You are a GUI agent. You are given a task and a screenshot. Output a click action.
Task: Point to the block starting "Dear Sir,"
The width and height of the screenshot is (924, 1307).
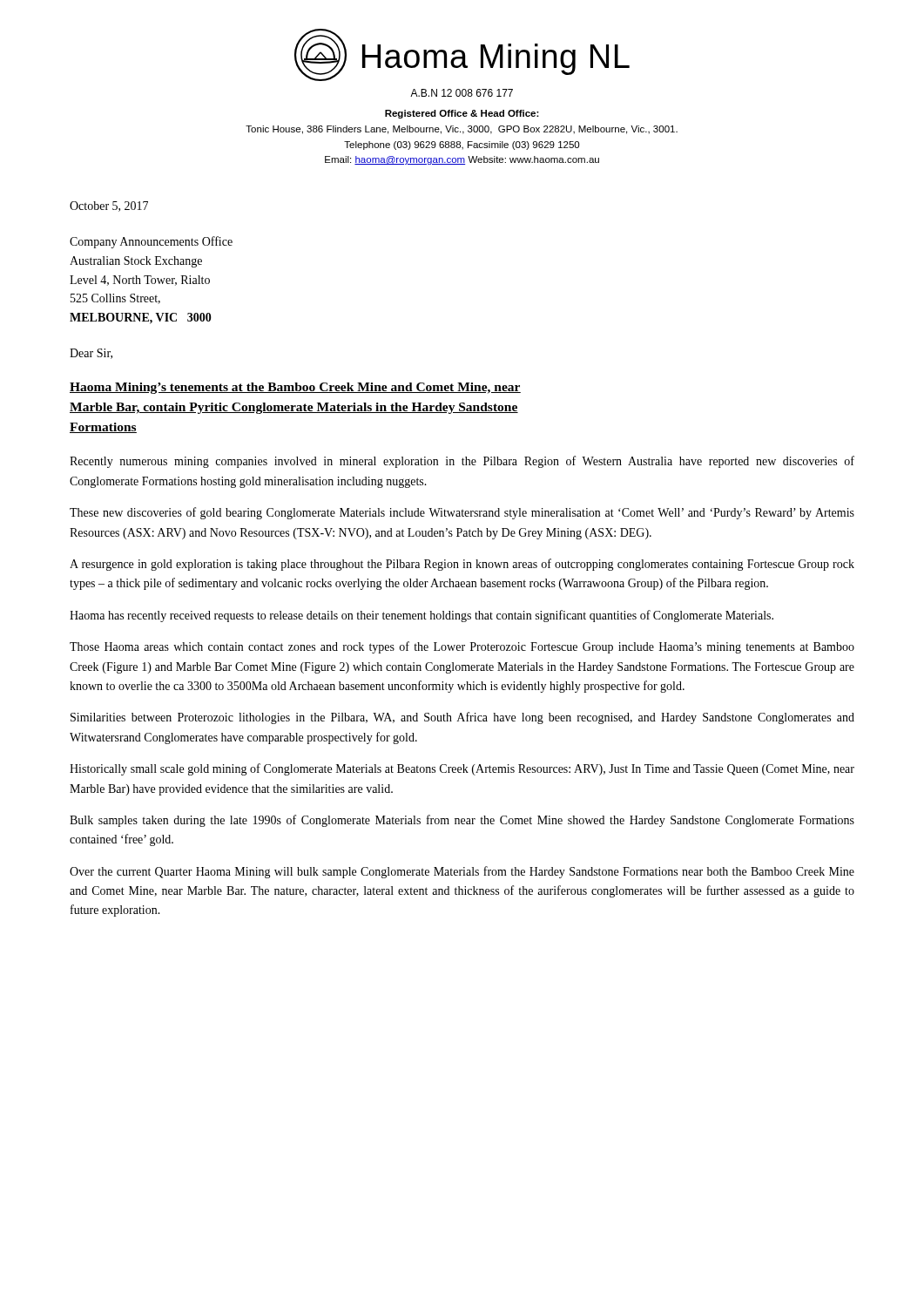91,353
